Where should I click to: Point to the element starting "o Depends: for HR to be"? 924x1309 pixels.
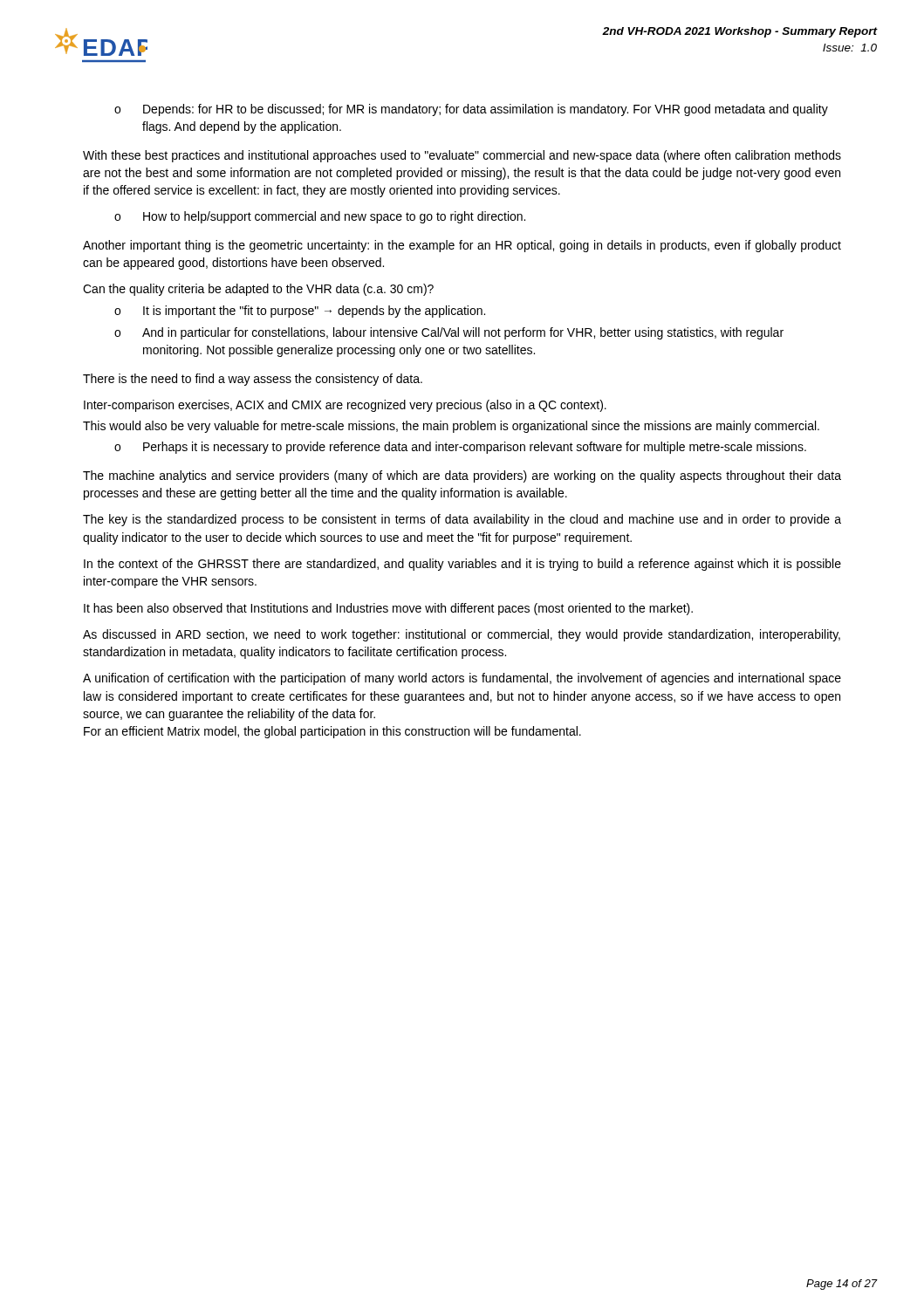pos(462,118)
